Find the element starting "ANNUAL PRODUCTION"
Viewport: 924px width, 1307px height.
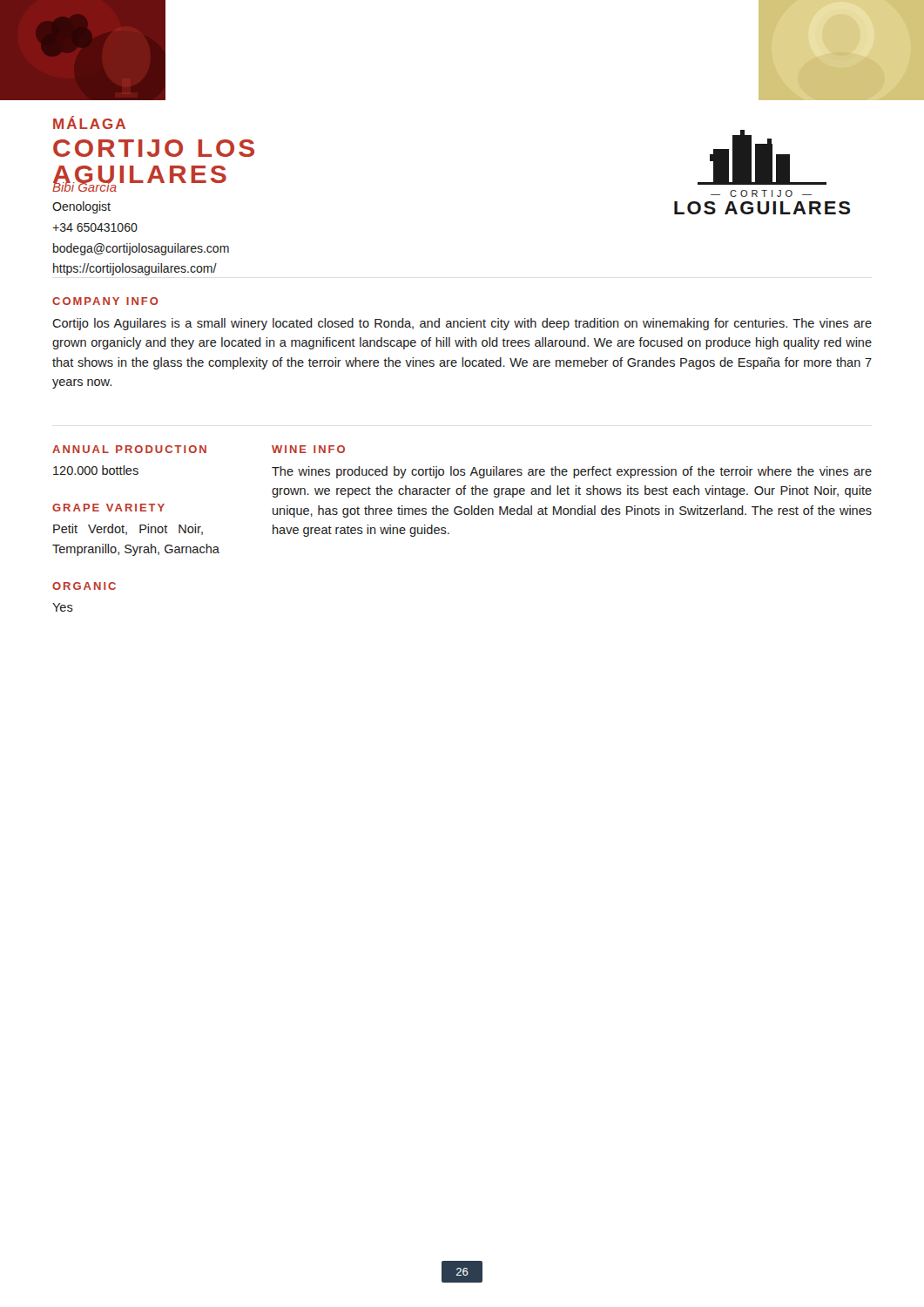pos(131,449)
